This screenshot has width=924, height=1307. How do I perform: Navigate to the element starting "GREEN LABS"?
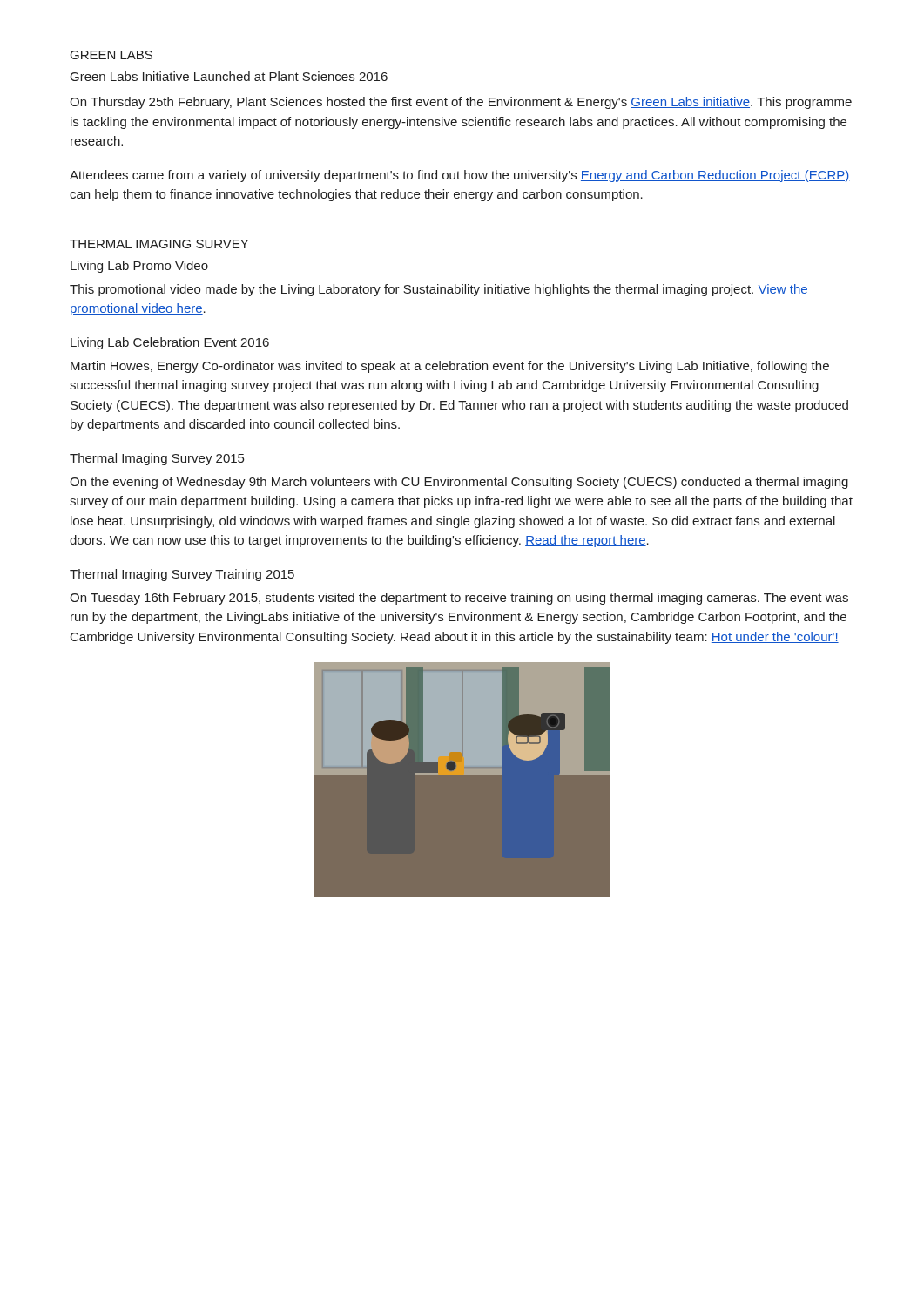111,54
